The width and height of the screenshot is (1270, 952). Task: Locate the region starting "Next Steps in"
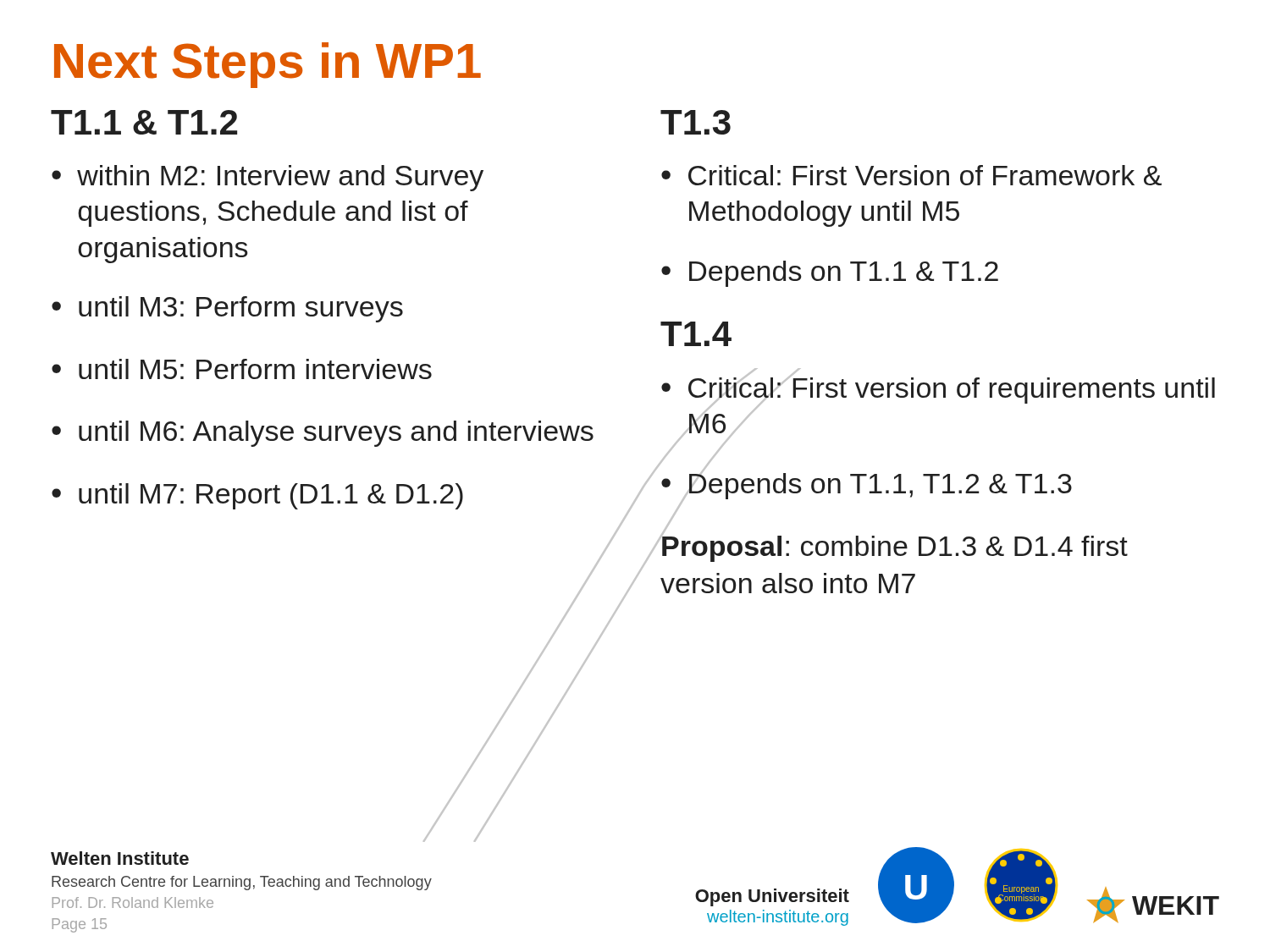[x=266, y=61]
